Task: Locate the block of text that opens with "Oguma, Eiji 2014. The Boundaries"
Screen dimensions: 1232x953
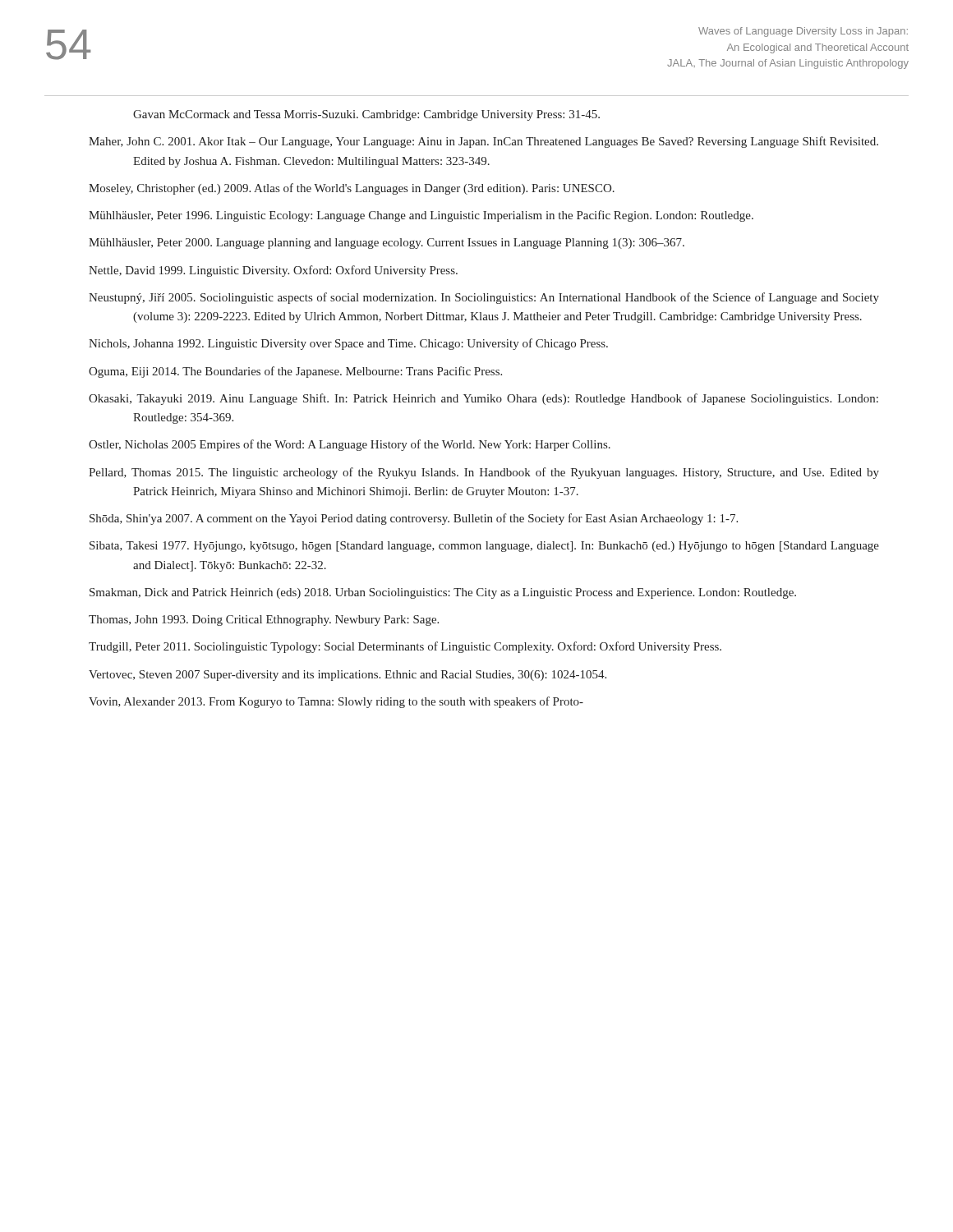Action: [x=484, y=371]
